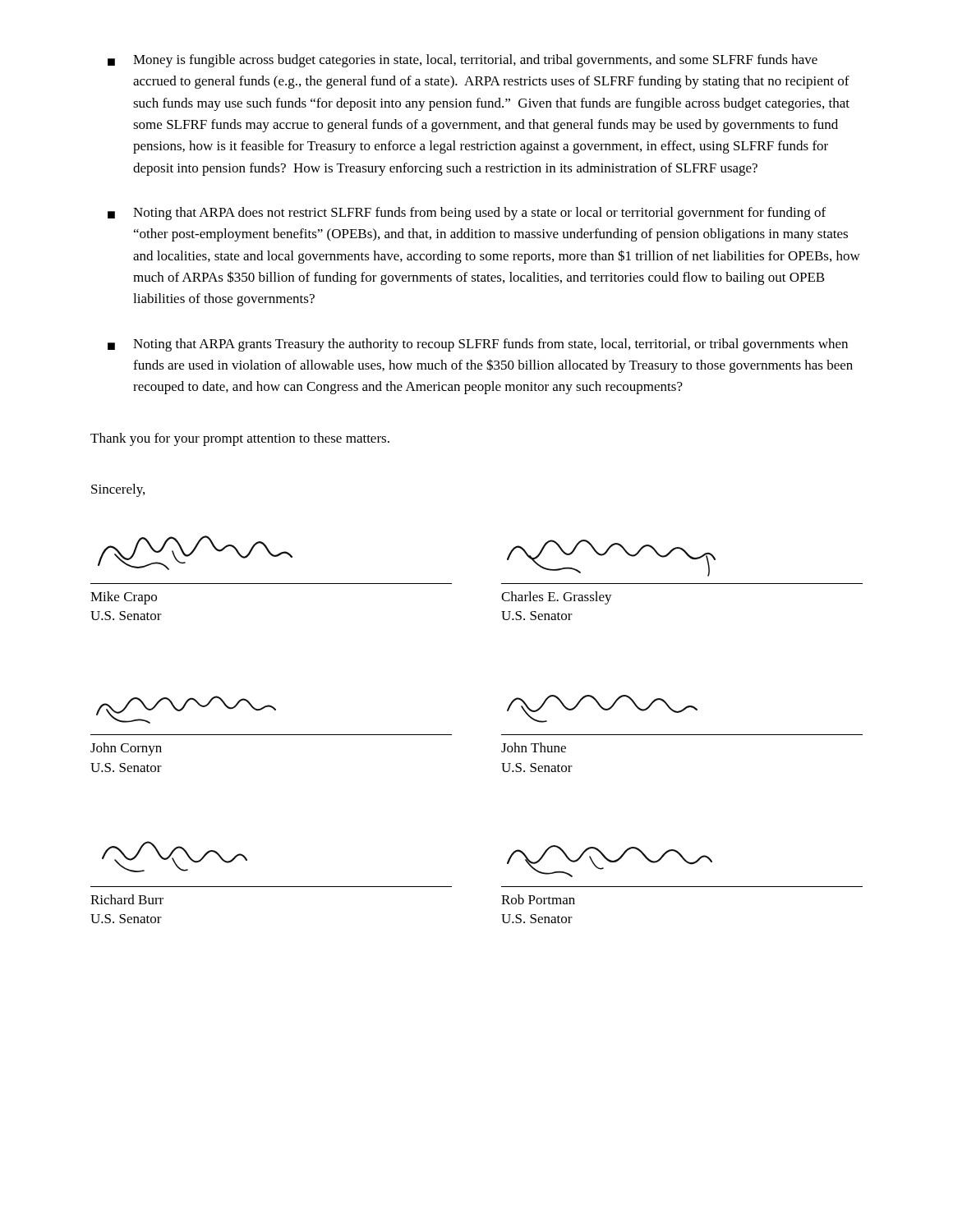Image resolution: width=953 pixels, height=1232 pixels.
Task: Click where it says "Mike CrapoU.S. Senator"
Action: (126, 606)
